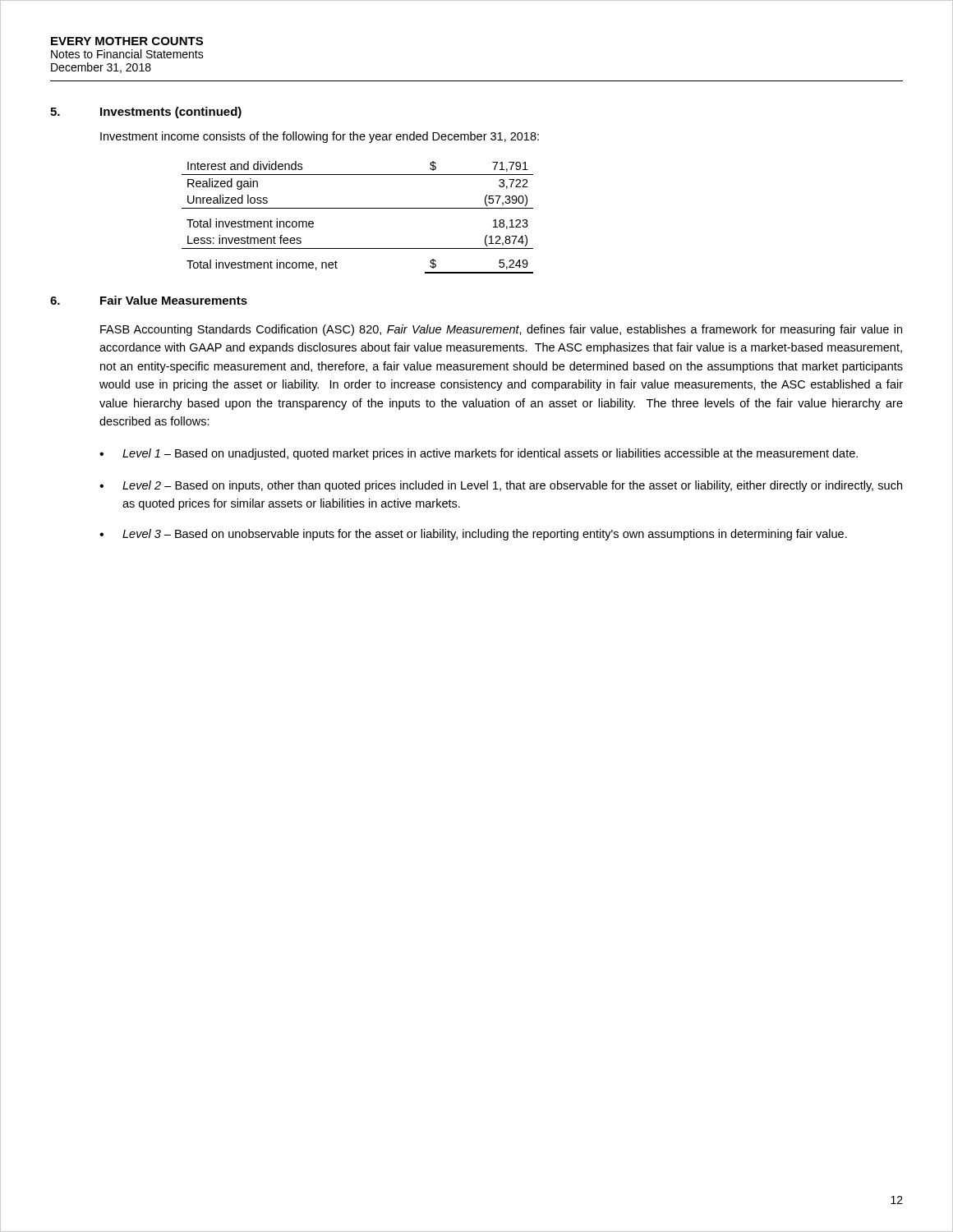
Task: Locate the block of text that opens with "FASB Accounting Standards Codification (ASC)"
Action: pyautogui.click(x=501, y=376)
